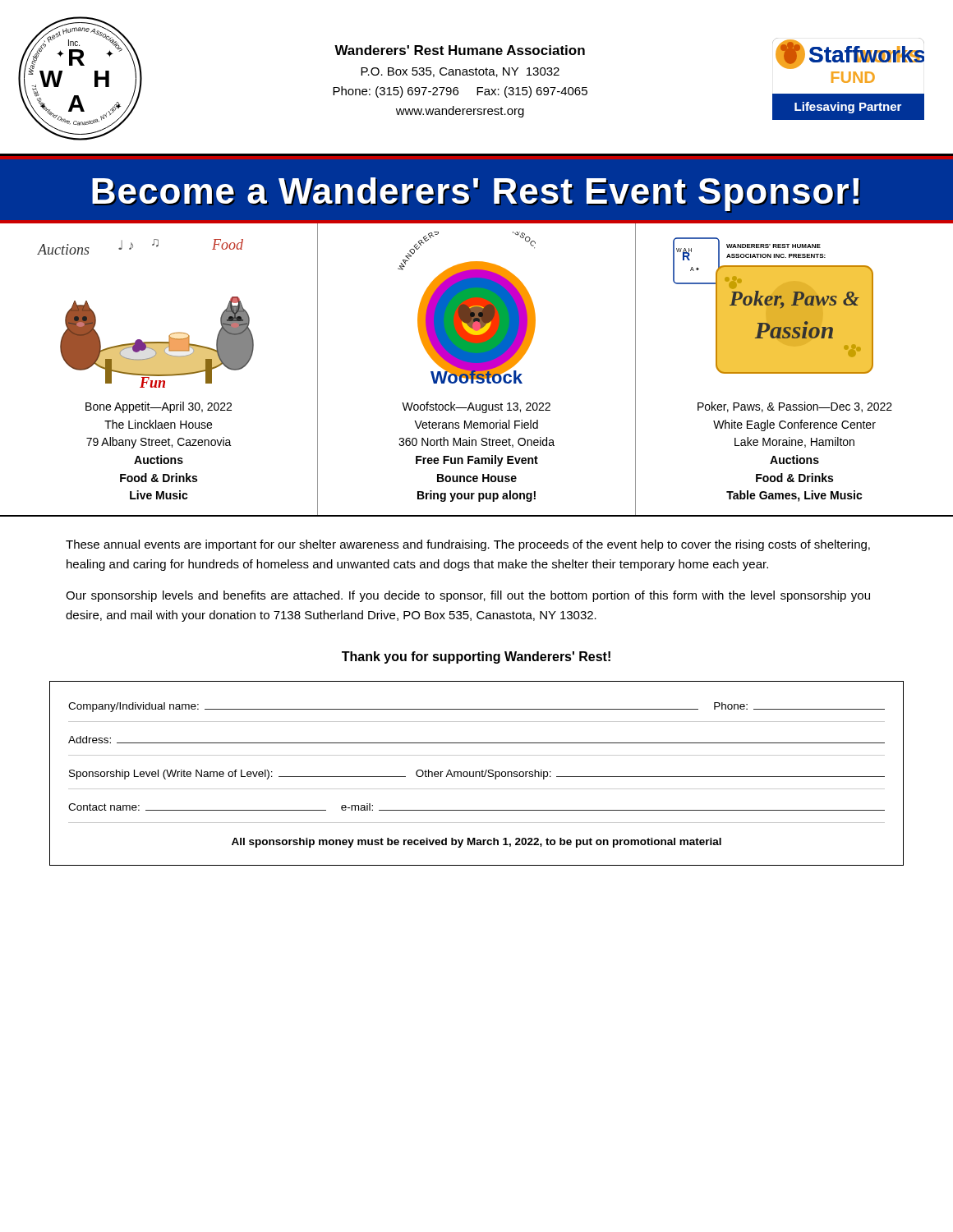Select the text block that says "Bone Appetit—April 30, 2022 The"
Image resolution: width=953 pixels, height=1232 pixels.
(x=159, y=451)
